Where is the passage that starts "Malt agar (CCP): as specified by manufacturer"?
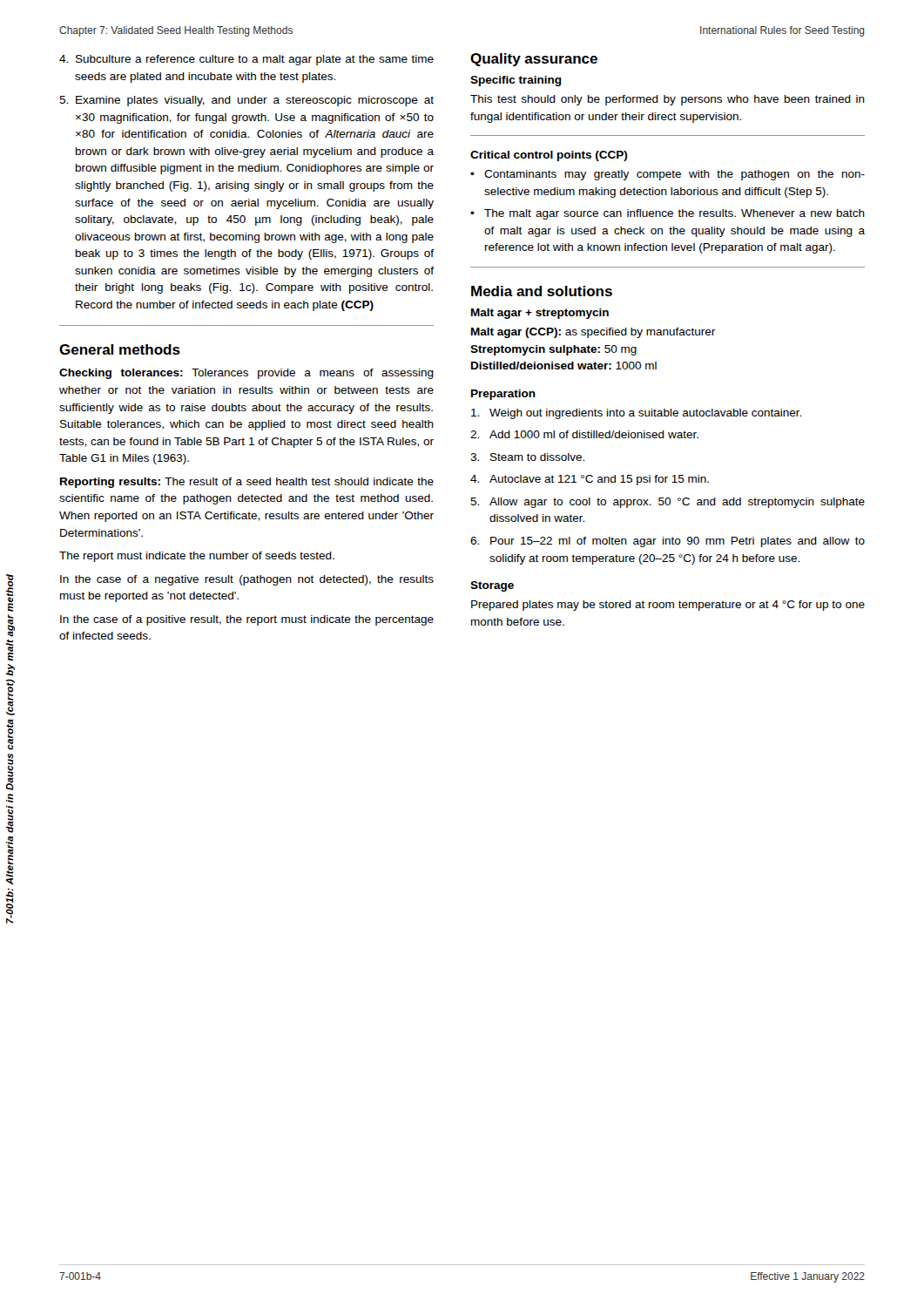This screenshot has width=924, height=1307. [593, 333]
